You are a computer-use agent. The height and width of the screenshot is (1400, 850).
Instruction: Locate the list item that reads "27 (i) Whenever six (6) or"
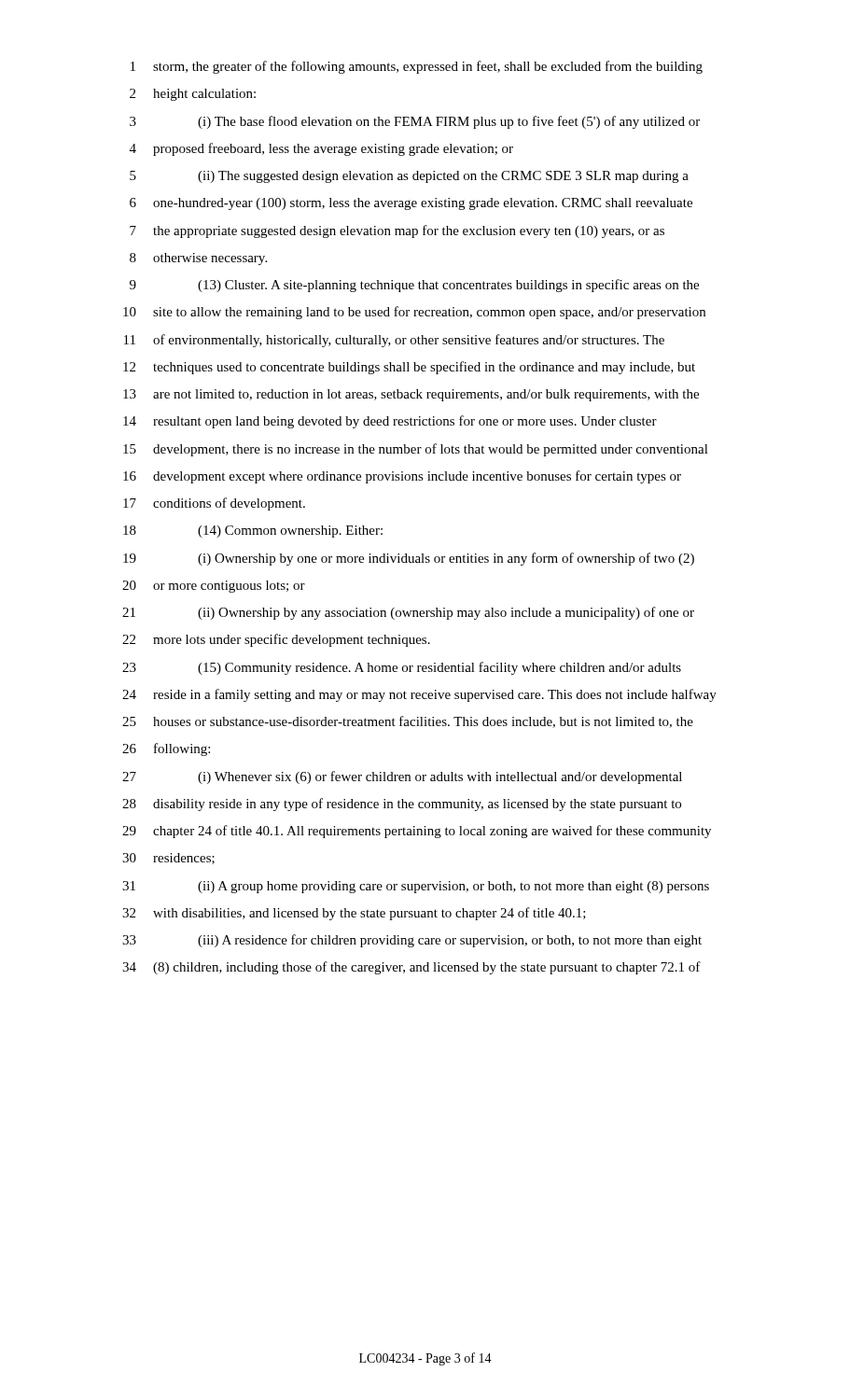pos(425,777)
